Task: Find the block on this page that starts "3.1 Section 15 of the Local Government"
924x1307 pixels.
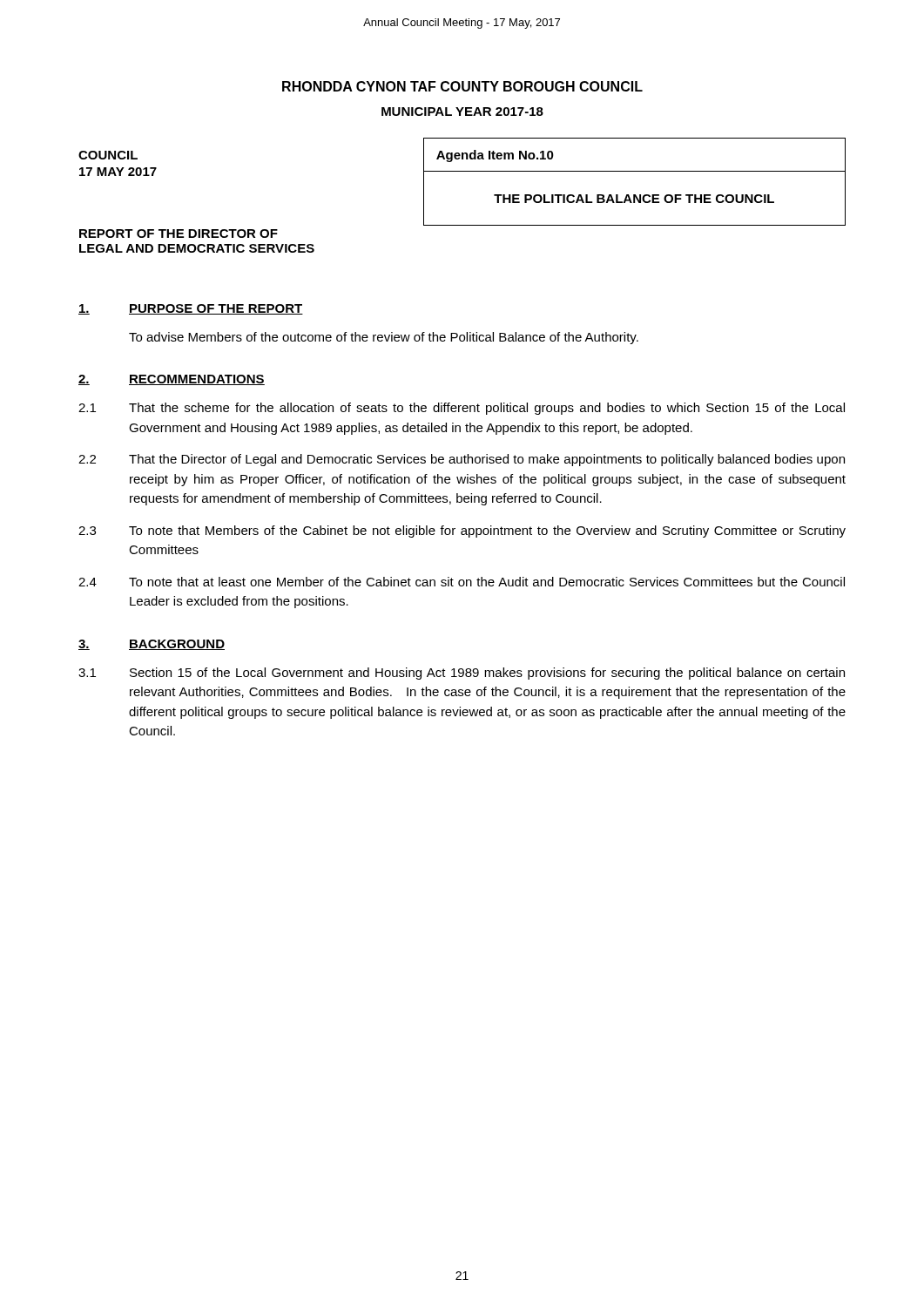Action: (x=462, y=702)
